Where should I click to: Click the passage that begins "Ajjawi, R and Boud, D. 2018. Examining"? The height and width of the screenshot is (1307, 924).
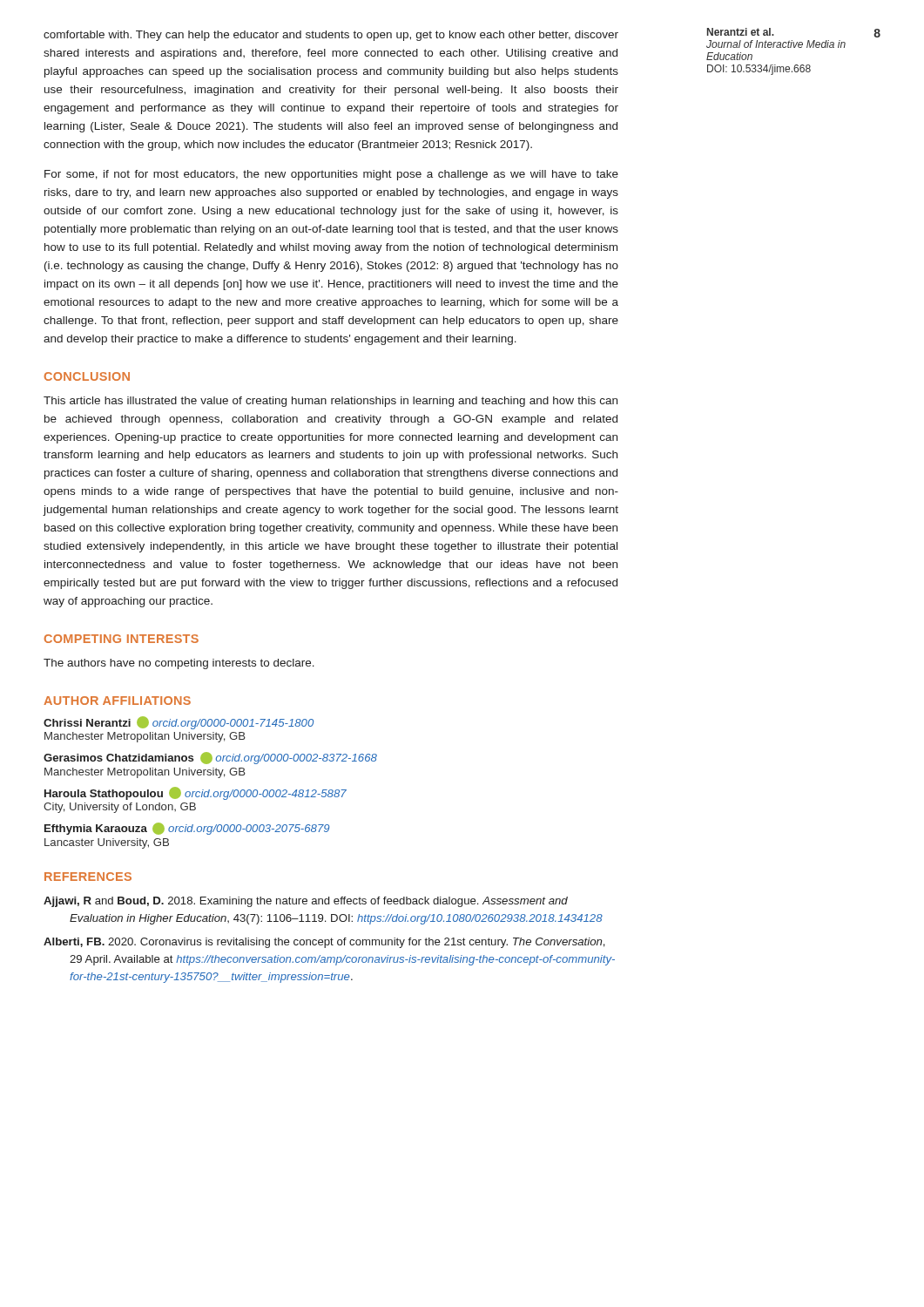click(323, 909)
